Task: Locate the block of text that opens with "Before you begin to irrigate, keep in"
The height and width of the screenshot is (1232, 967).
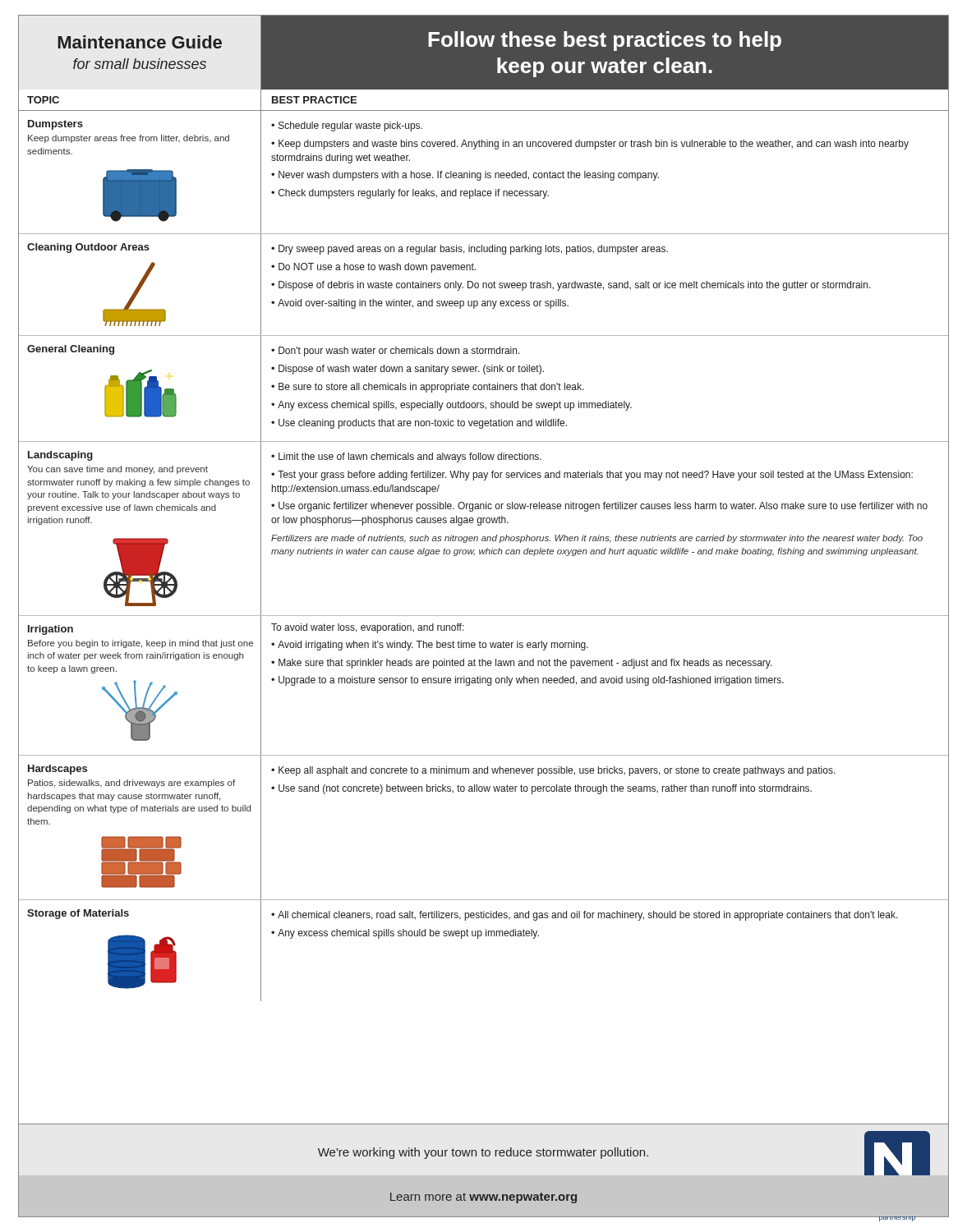Action: pyautogui.click(x=140, y=655)
